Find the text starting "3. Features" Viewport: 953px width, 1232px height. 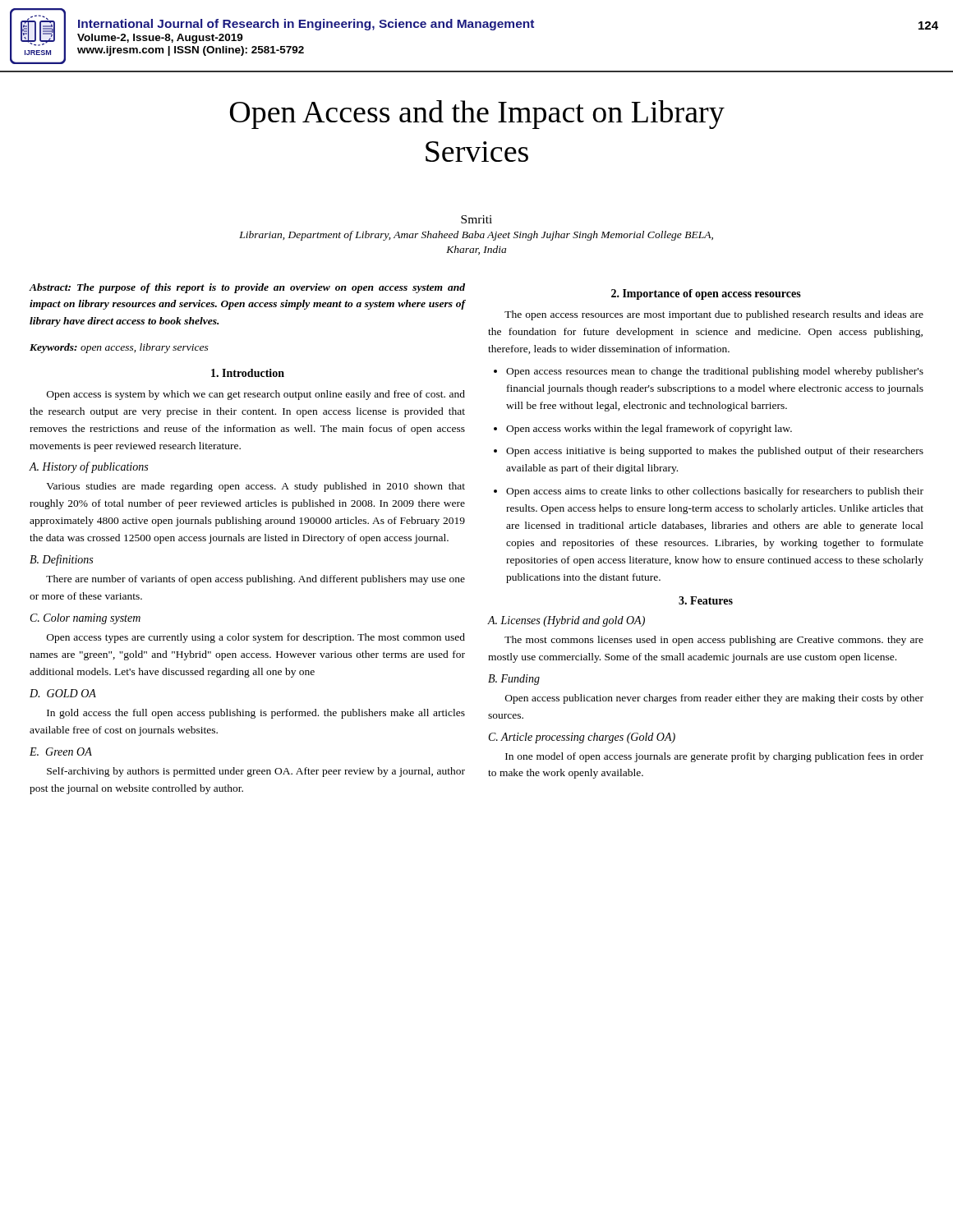tap(706, 601)
